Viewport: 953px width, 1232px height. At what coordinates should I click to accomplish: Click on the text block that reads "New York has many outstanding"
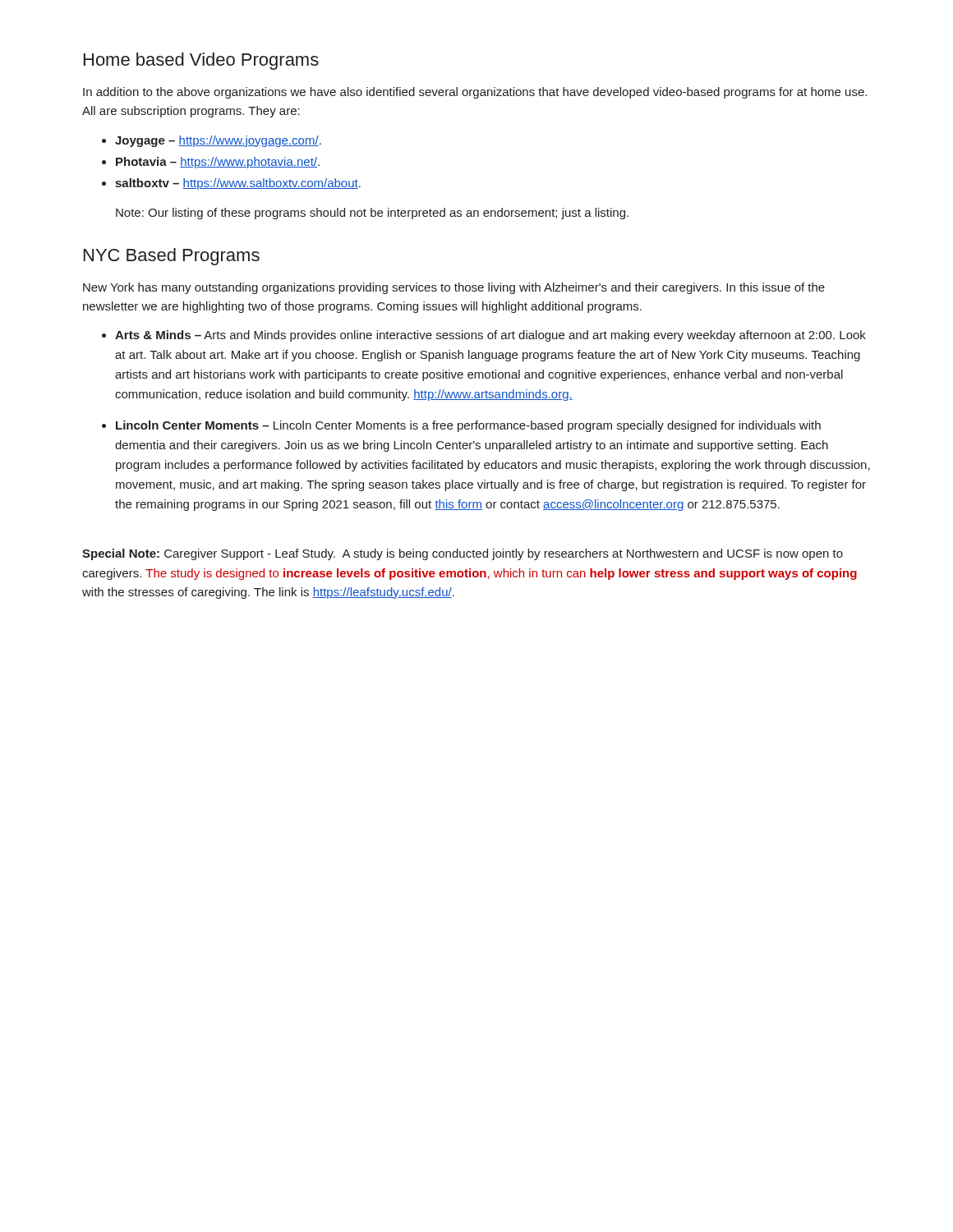pyautogui.click(x=454, y=296)
